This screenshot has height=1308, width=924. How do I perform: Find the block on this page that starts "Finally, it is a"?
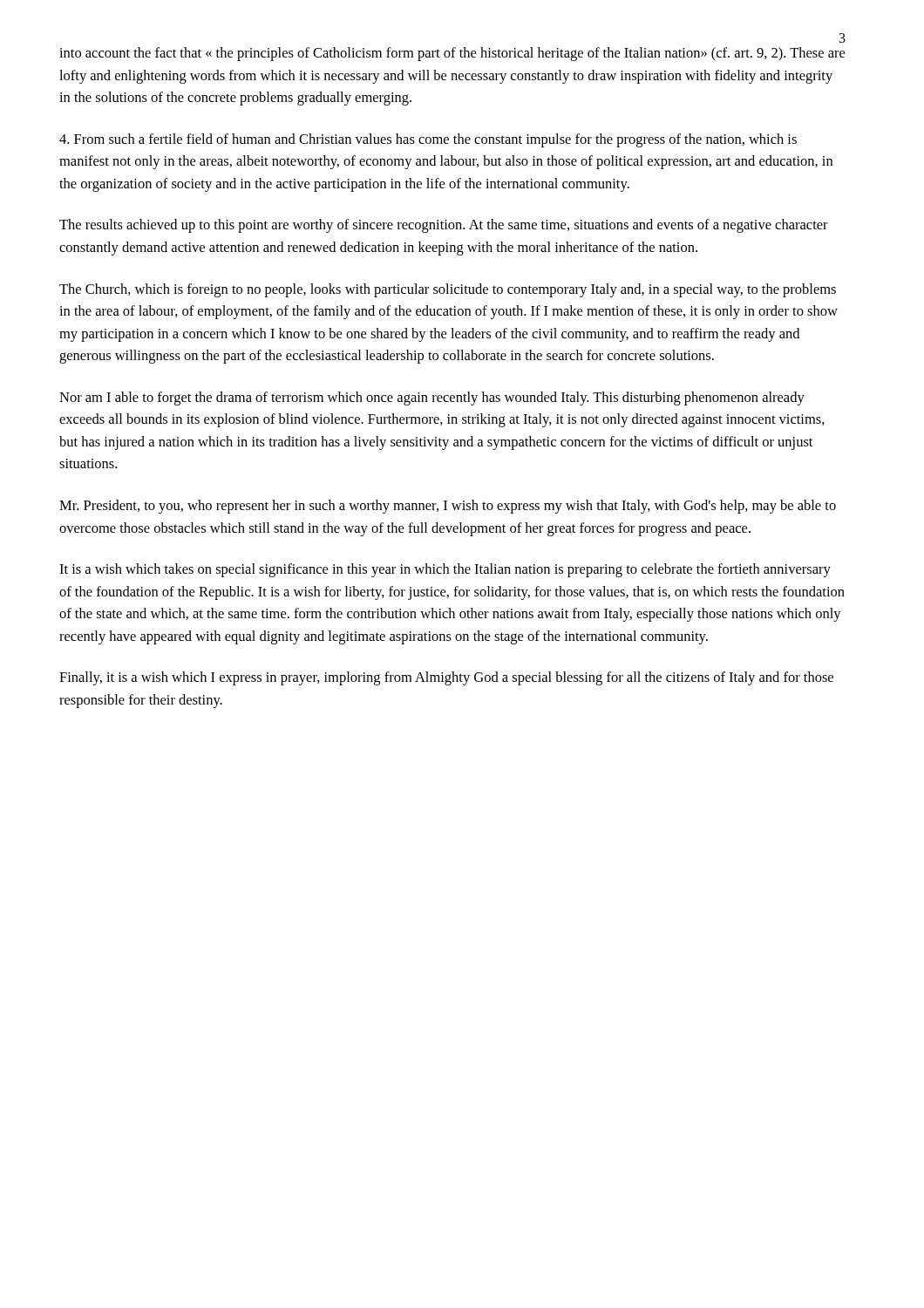(447, 689)
